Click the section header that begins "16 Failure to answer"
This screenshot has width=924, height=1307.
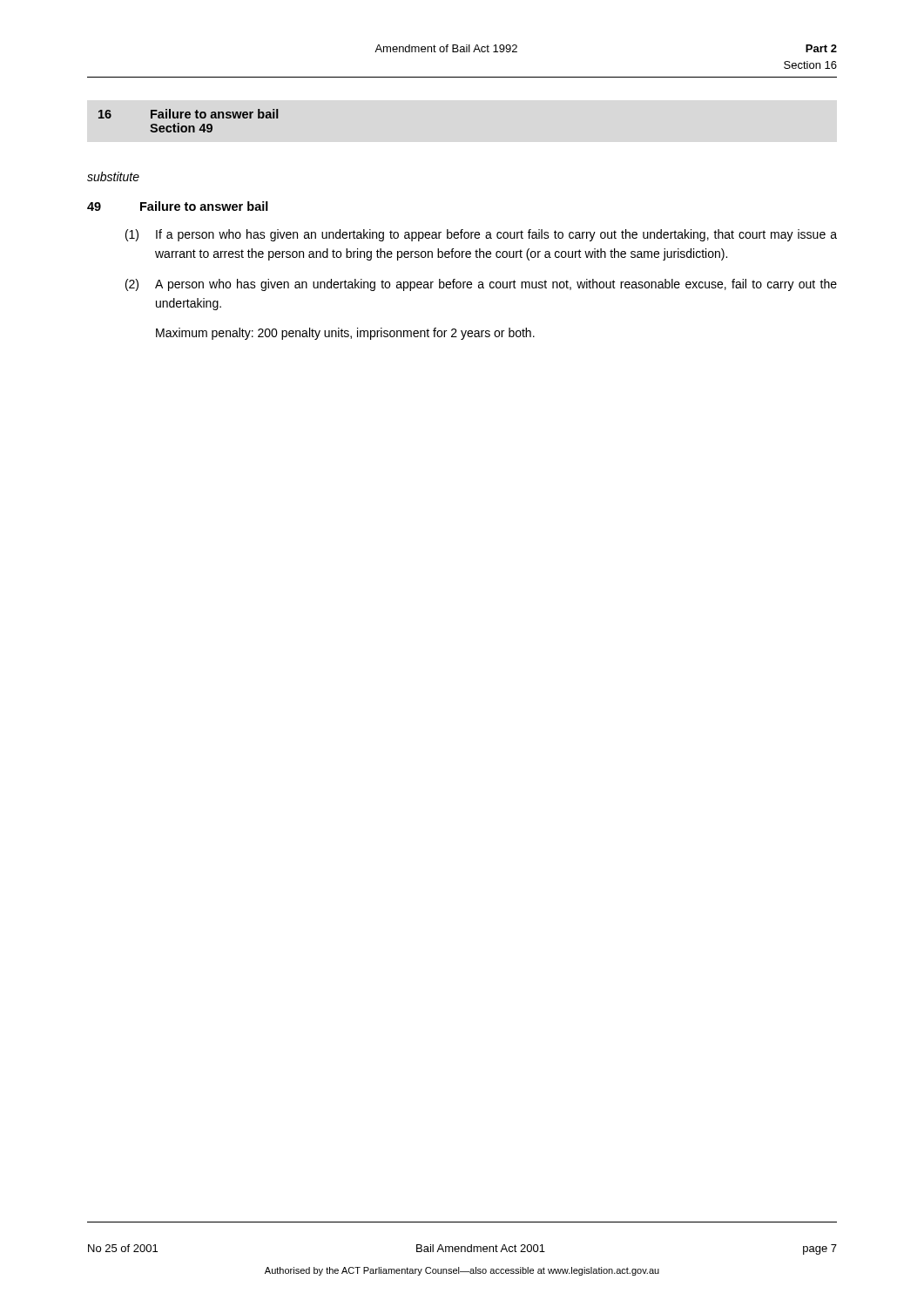pos(189,114)
